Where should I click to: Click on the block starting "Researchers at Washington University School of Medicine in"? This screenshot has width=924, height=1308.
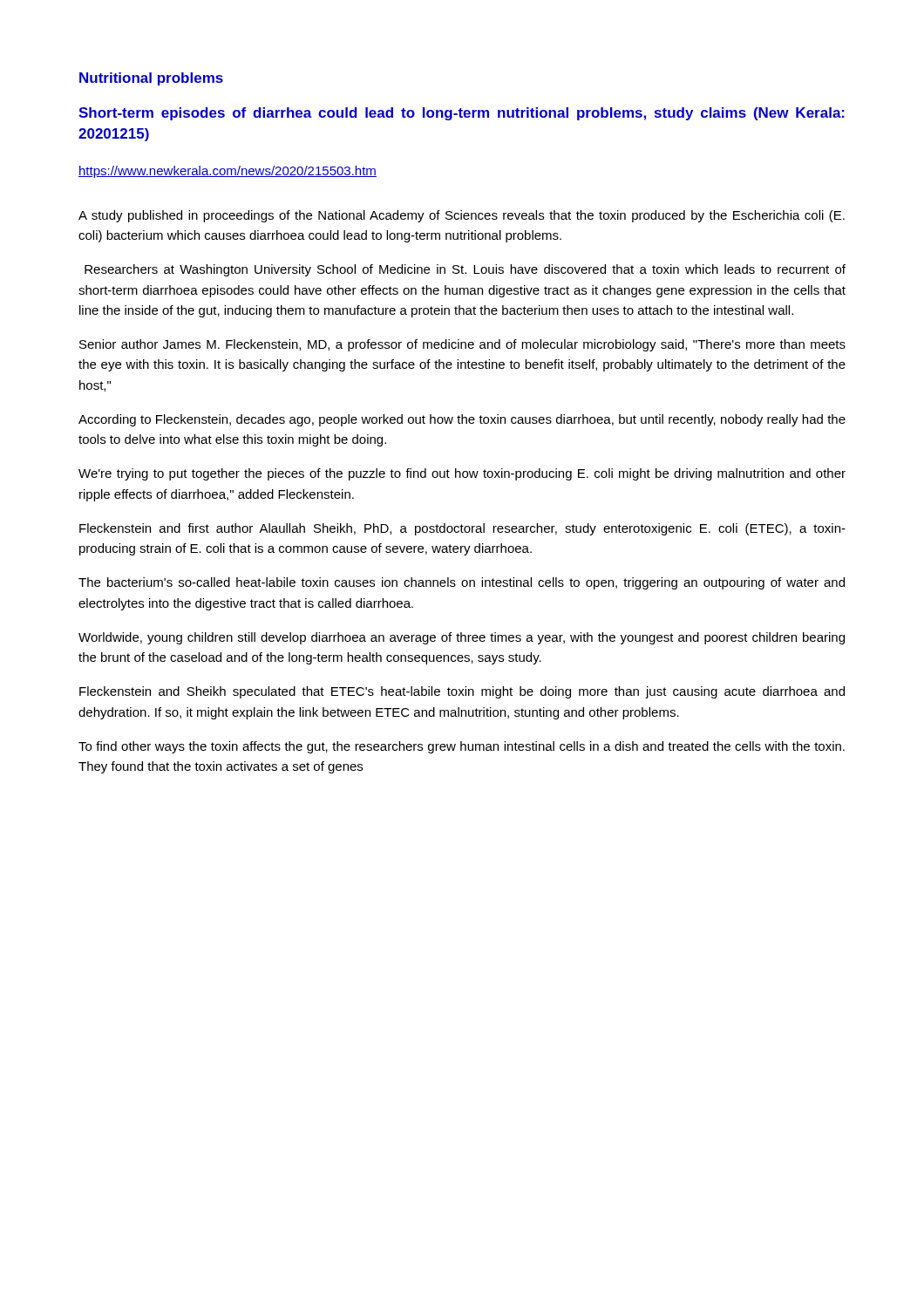462,290
